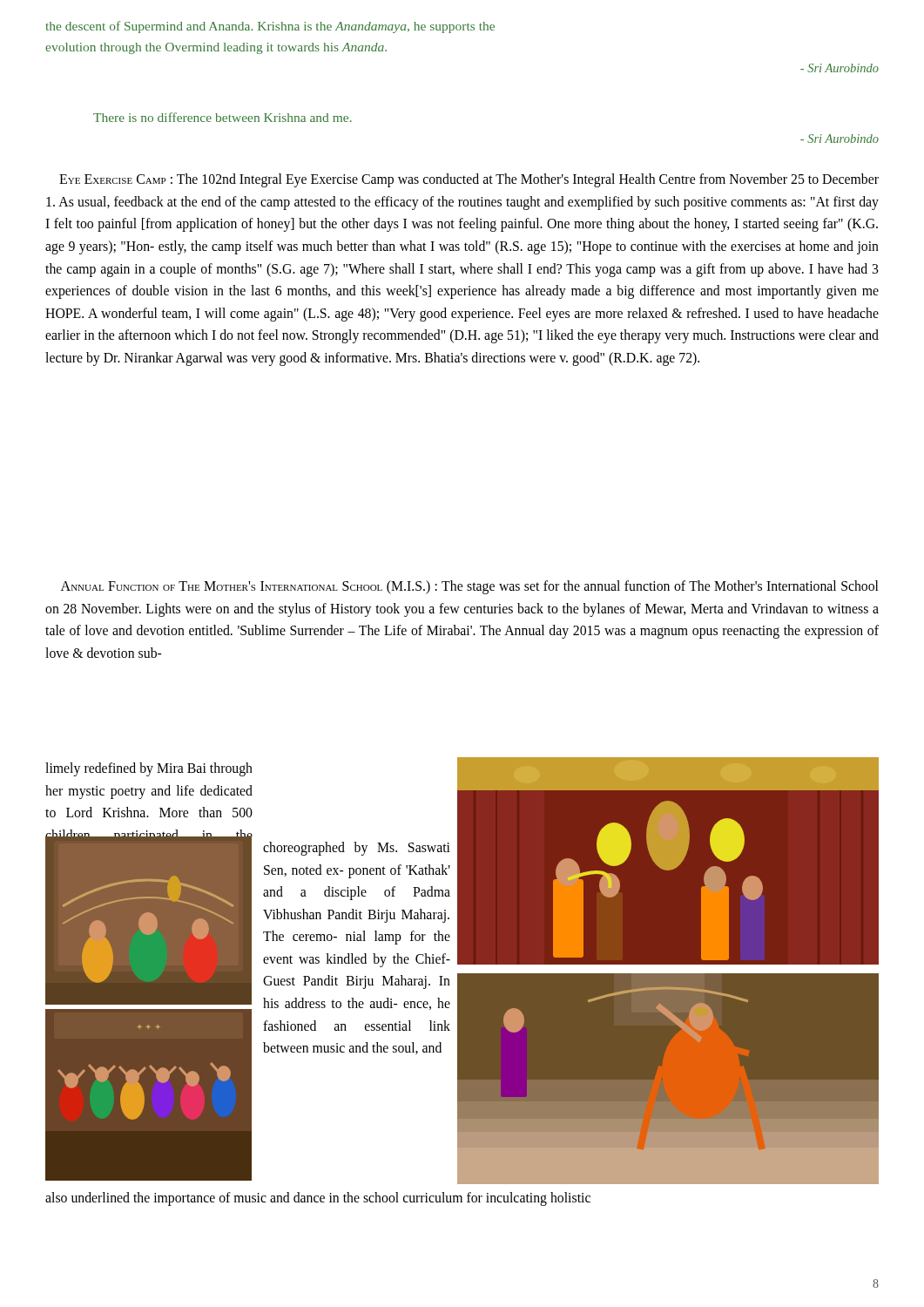Click on the text block starting "also underlined the importance of music"
Screen dimensions: 1307x924
coord(318,1198)
